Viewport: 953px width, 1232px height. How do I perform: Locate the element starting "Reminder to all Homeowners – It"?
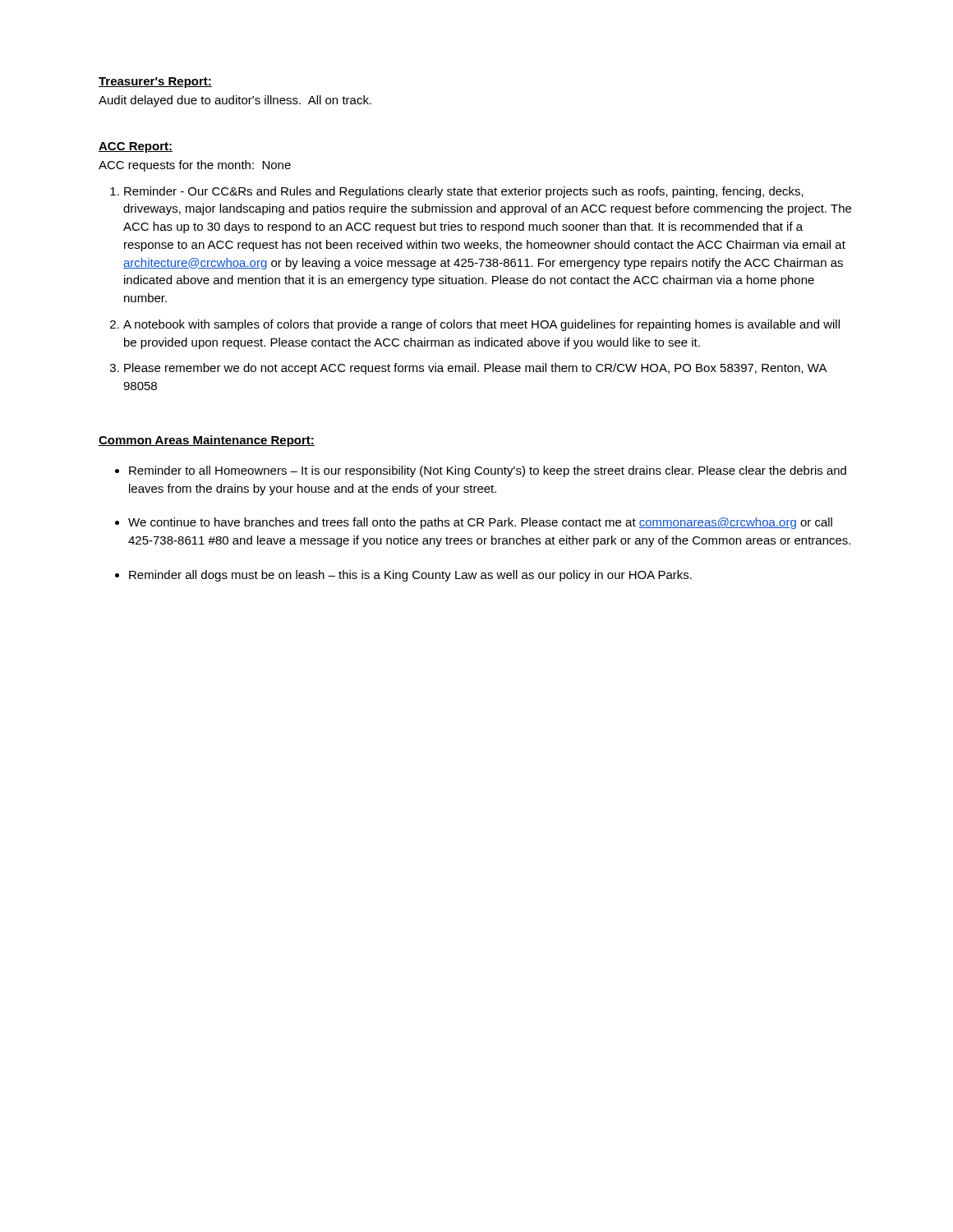[488, 479]
